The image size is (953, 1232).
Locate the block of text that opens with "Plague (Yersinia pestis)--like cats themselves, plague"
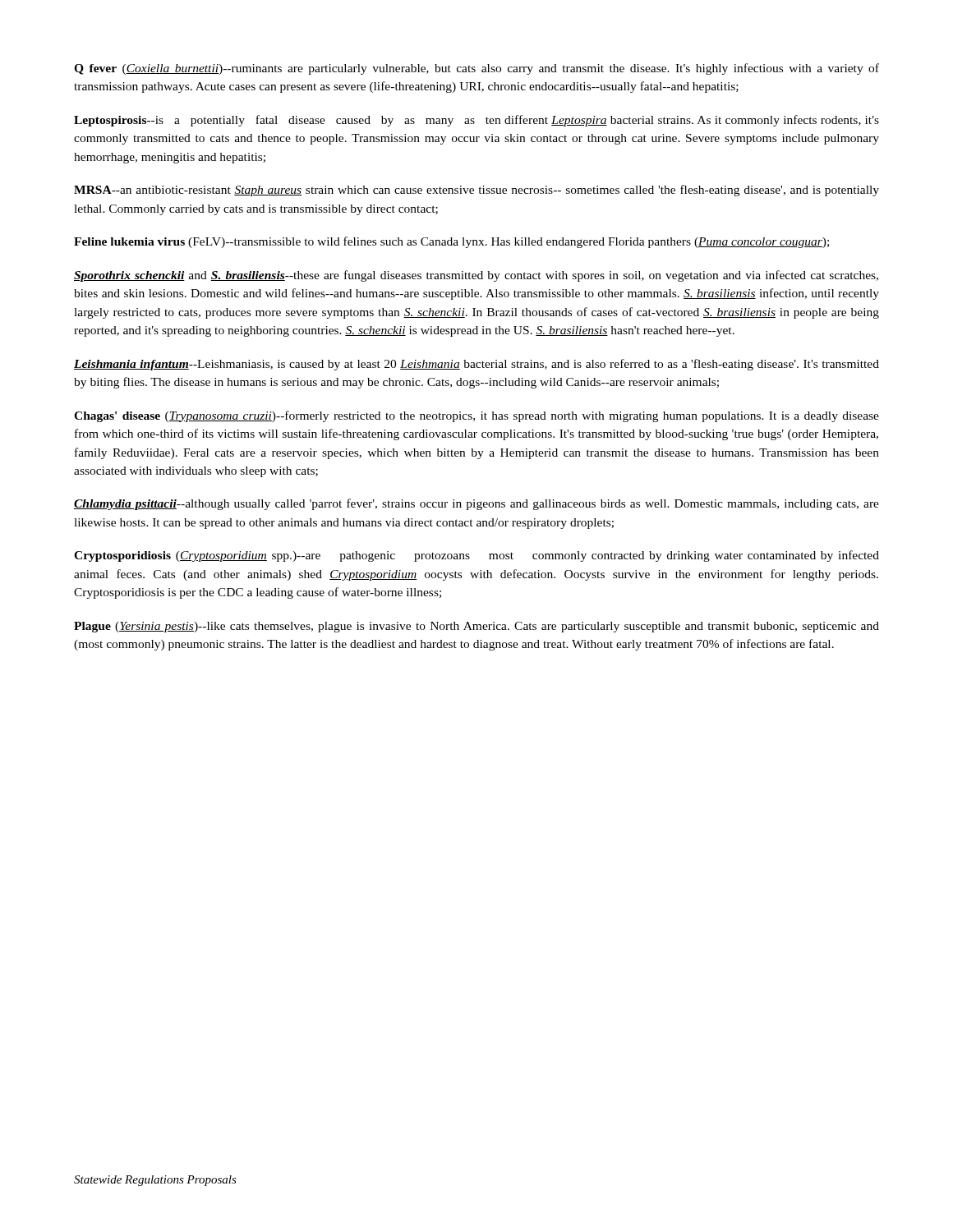point(476,635)
